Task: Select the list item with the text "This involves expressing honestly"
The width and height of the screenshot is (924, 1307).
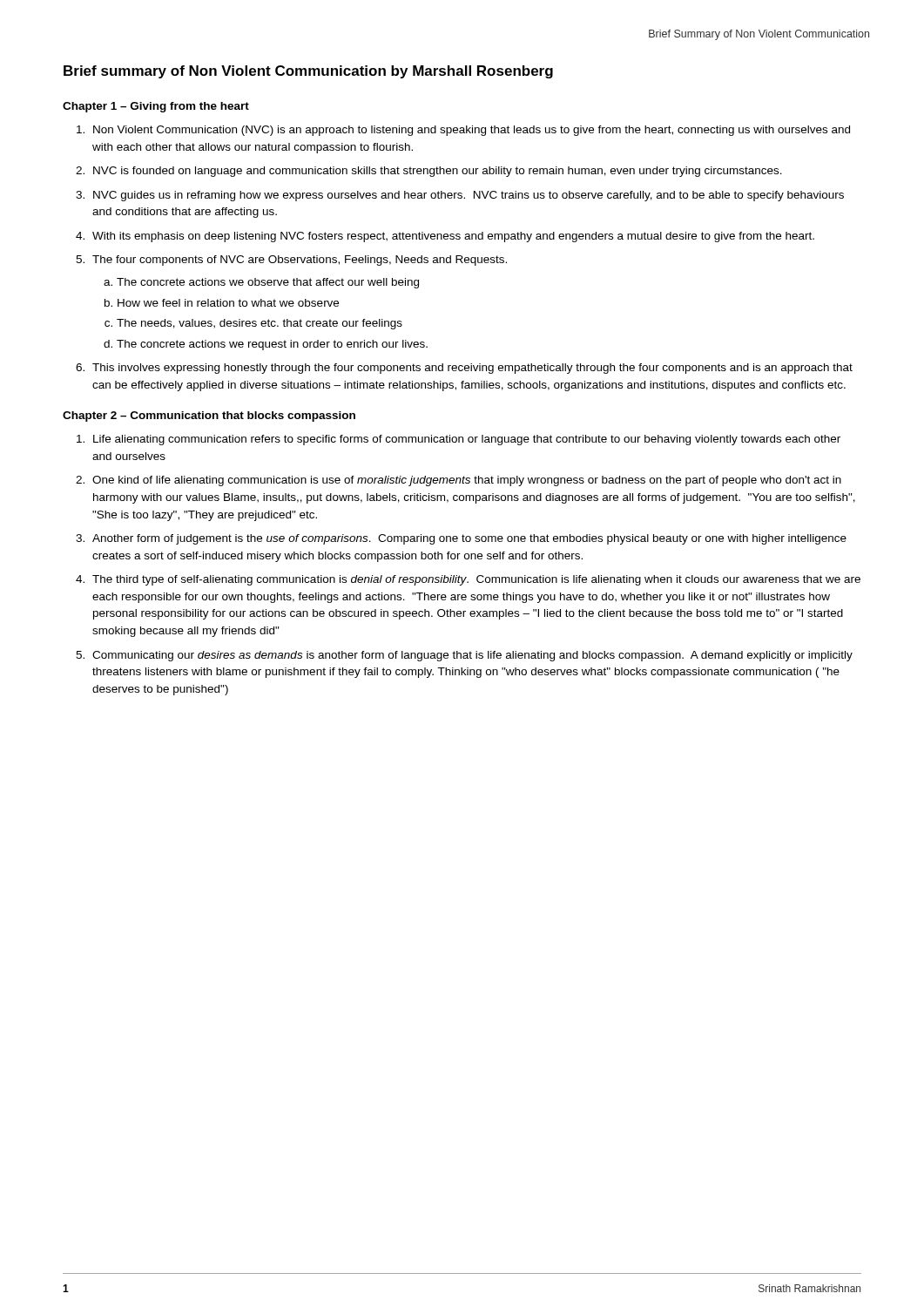Action: [x=472, y=376]
